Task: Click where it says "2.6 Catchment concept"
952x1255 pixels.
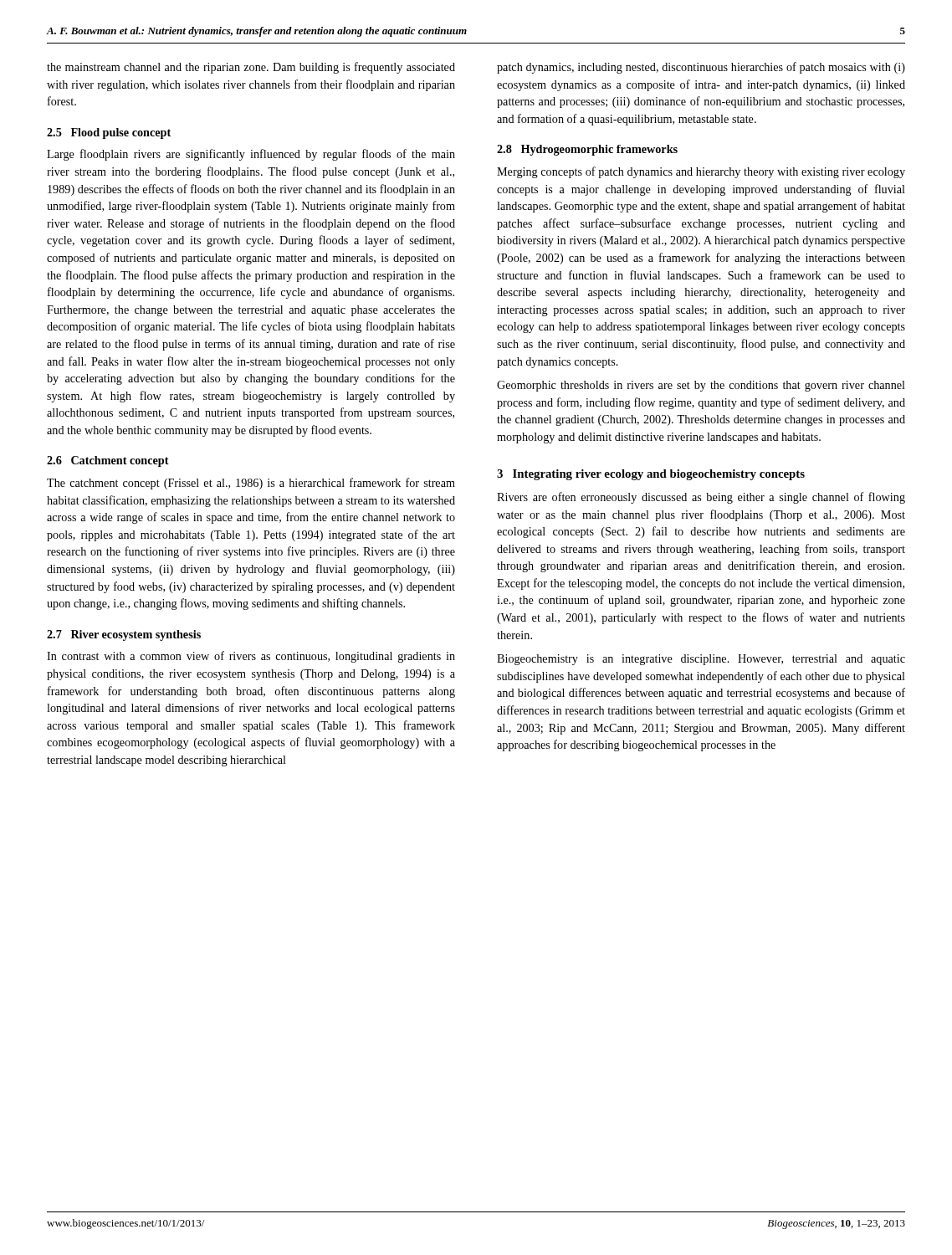Action: pos(108,461)
